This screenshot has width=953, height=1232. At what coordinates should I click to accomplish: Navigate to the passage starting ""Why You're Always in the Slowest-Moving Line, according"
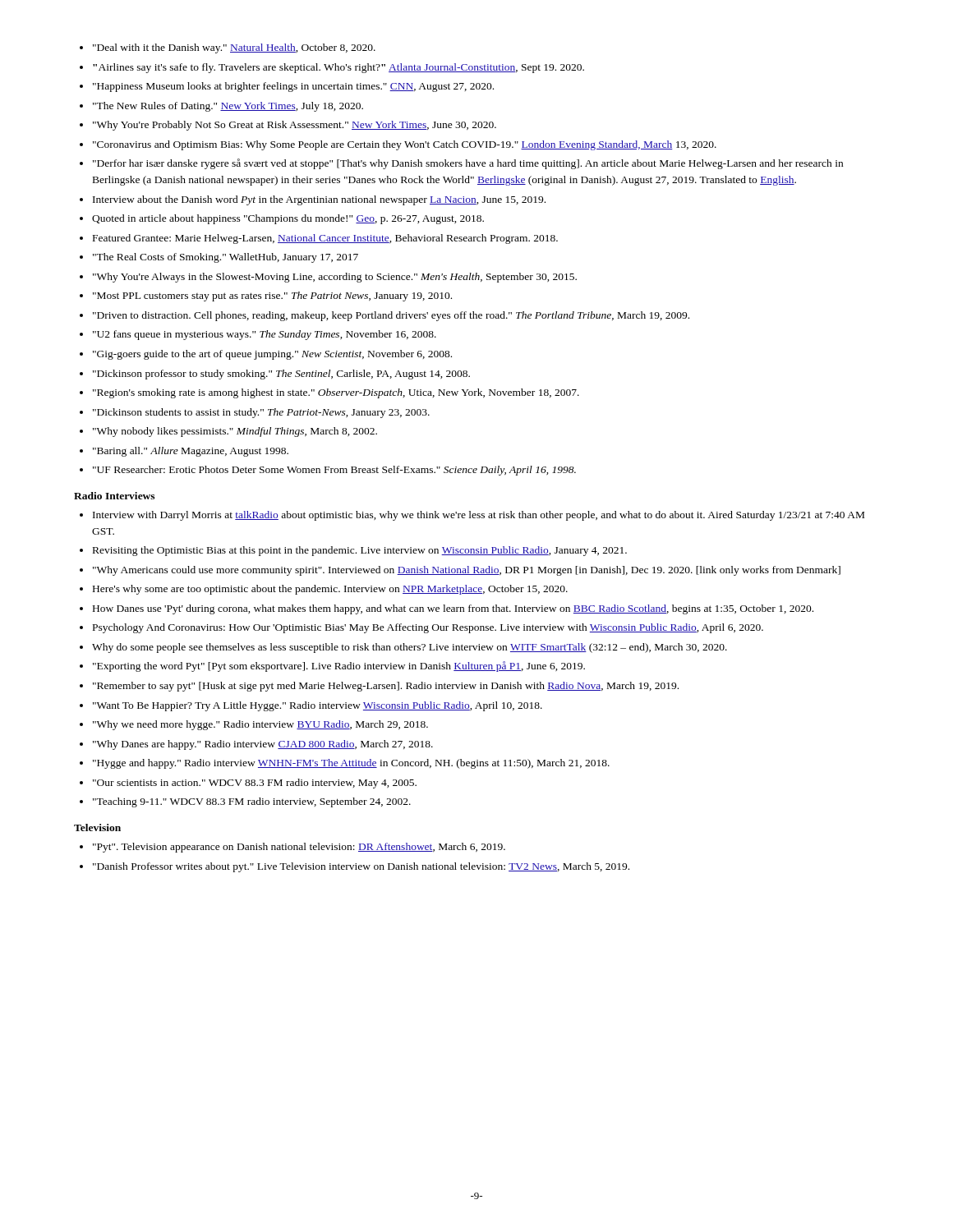[486, 276]
